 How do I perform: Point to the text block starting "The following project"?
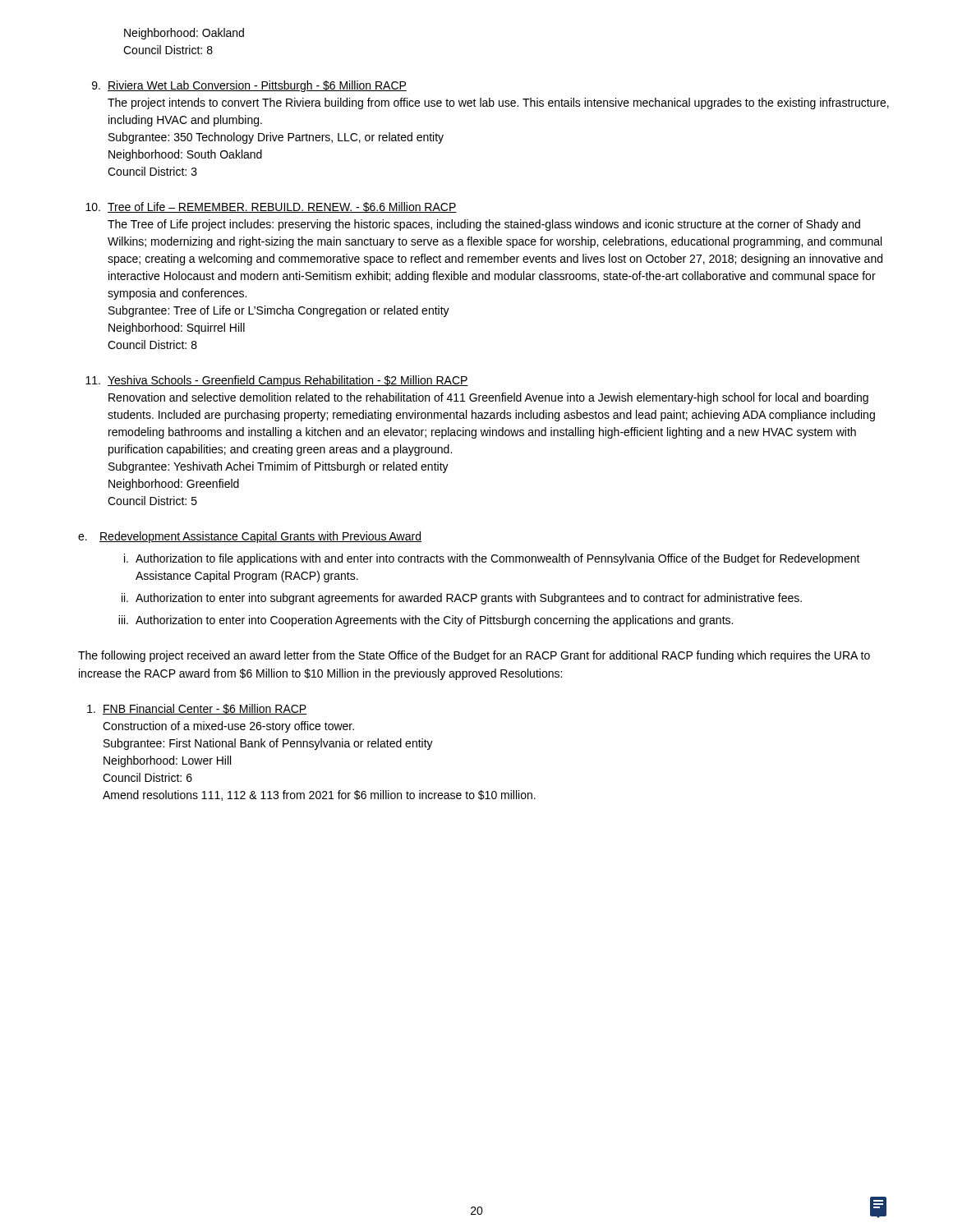(x=474, y=664)
